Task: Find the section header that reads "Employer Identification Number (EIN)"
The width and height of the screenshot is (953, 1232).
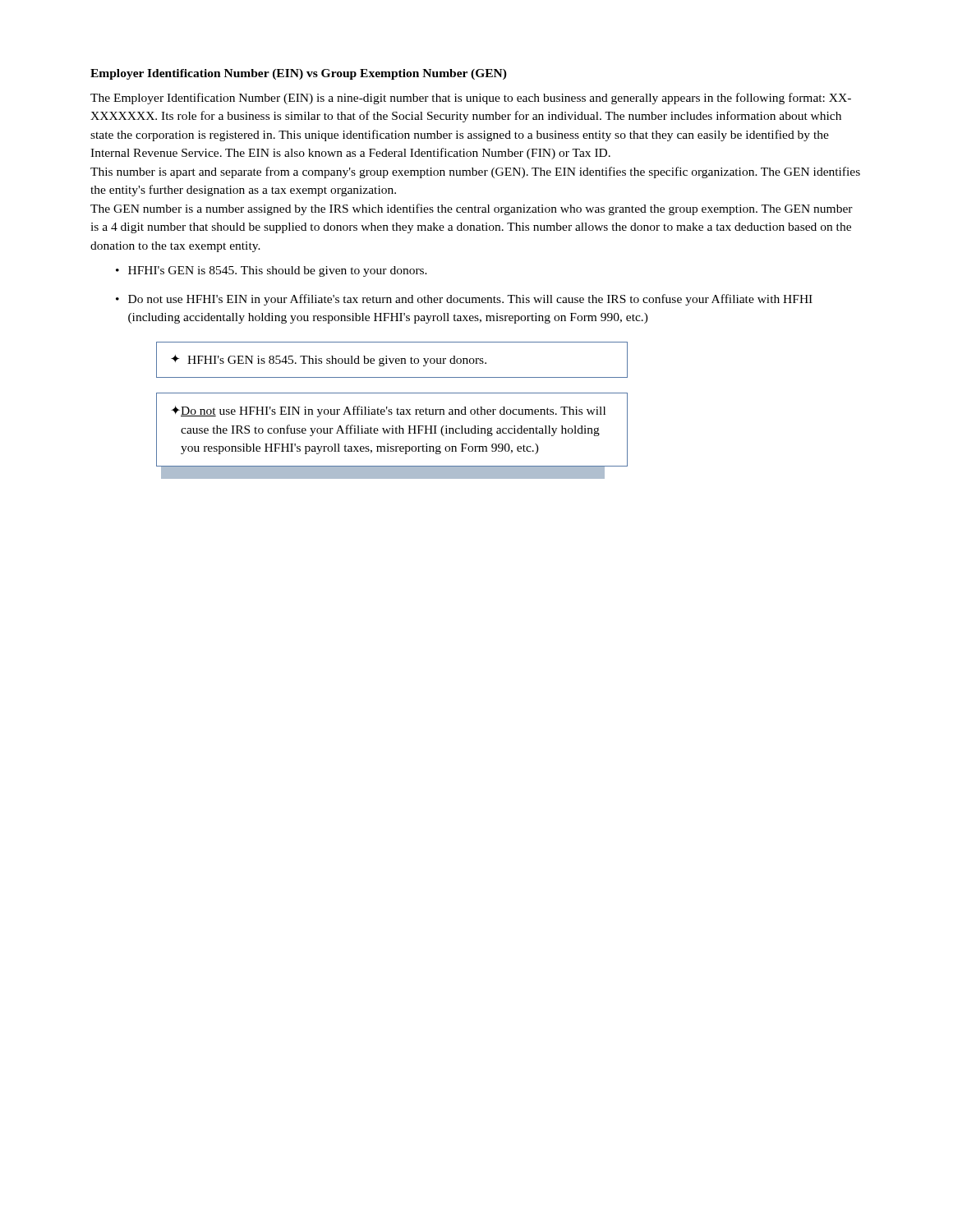Action: pos(299,73)
